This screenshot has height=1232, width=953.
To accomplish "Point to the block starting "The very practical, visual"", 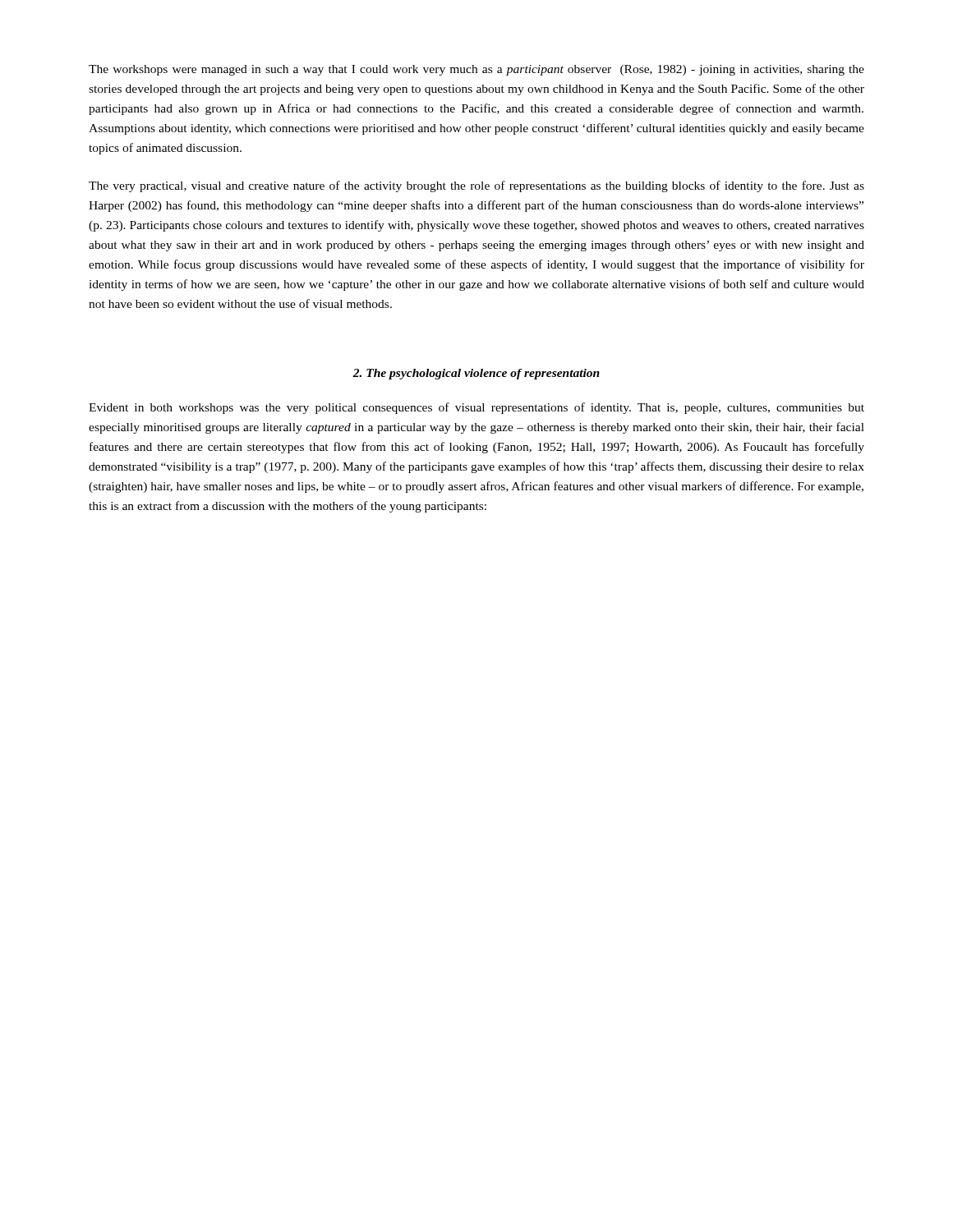I will click(476, 244).
